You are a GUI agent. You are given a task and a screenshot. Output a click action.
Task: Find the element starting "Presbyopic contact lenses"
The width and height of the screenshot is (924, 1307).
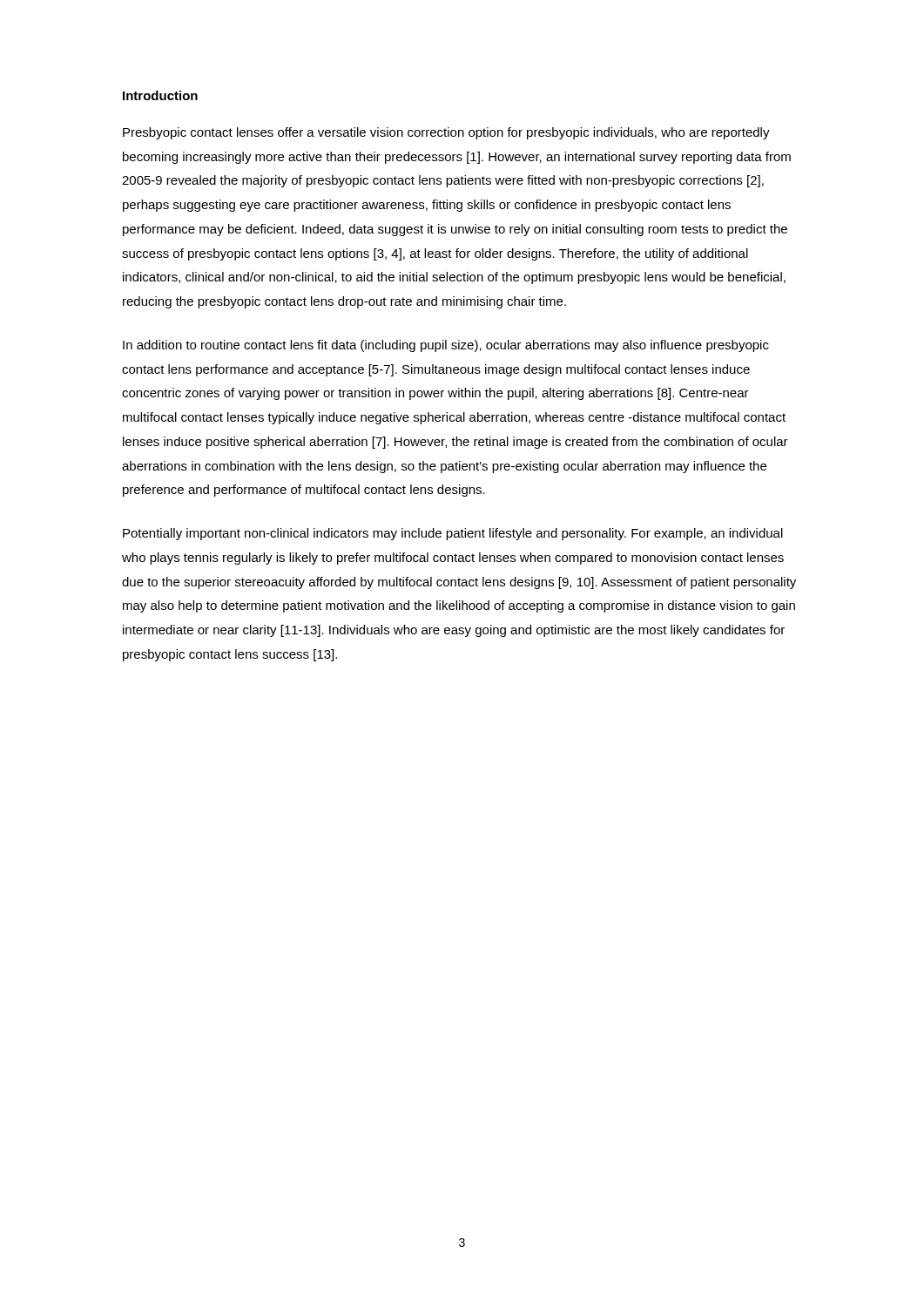tap(457, 216)
